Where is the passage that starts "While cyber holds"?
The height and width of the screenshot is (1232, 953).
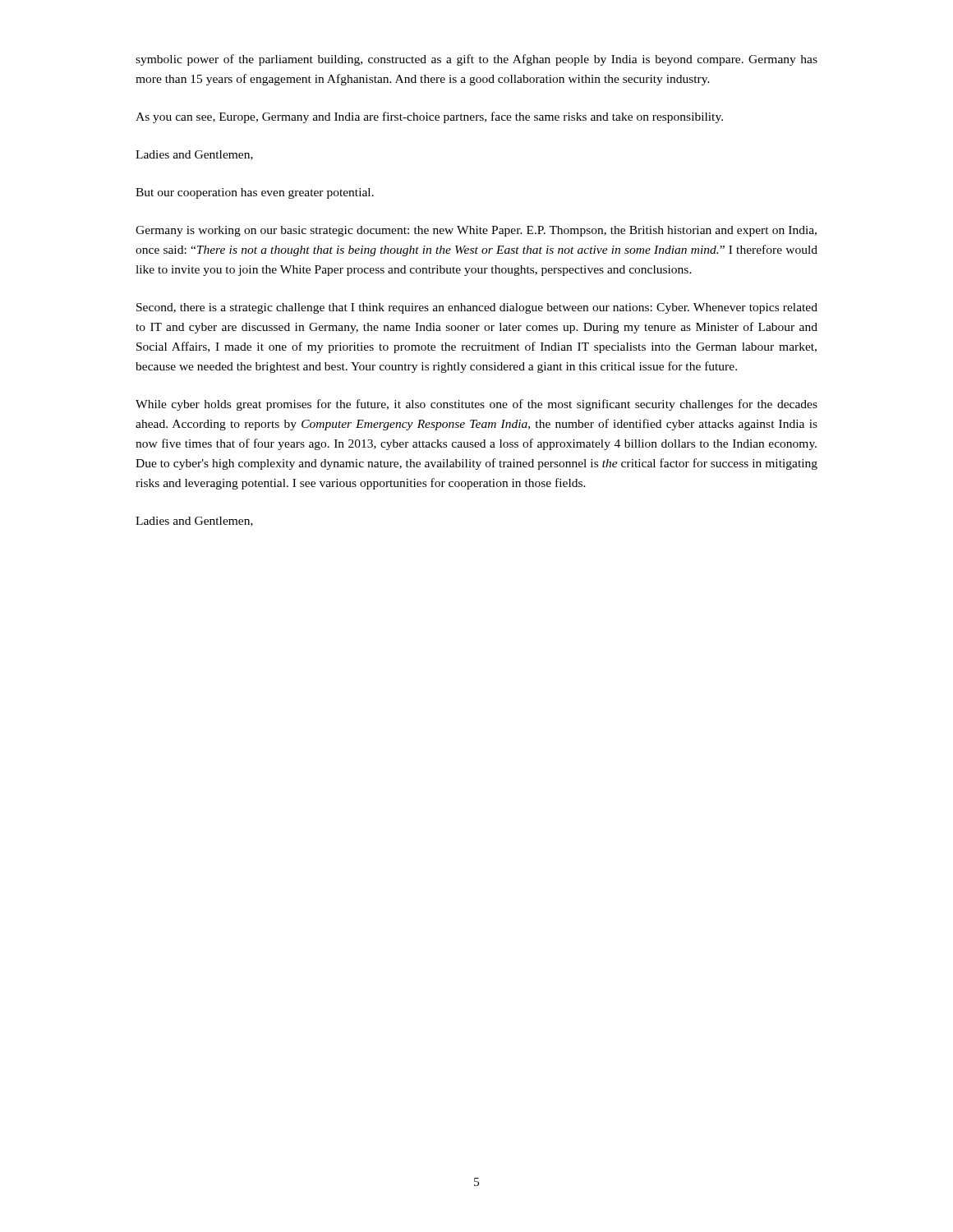click(x=476, y=443)
